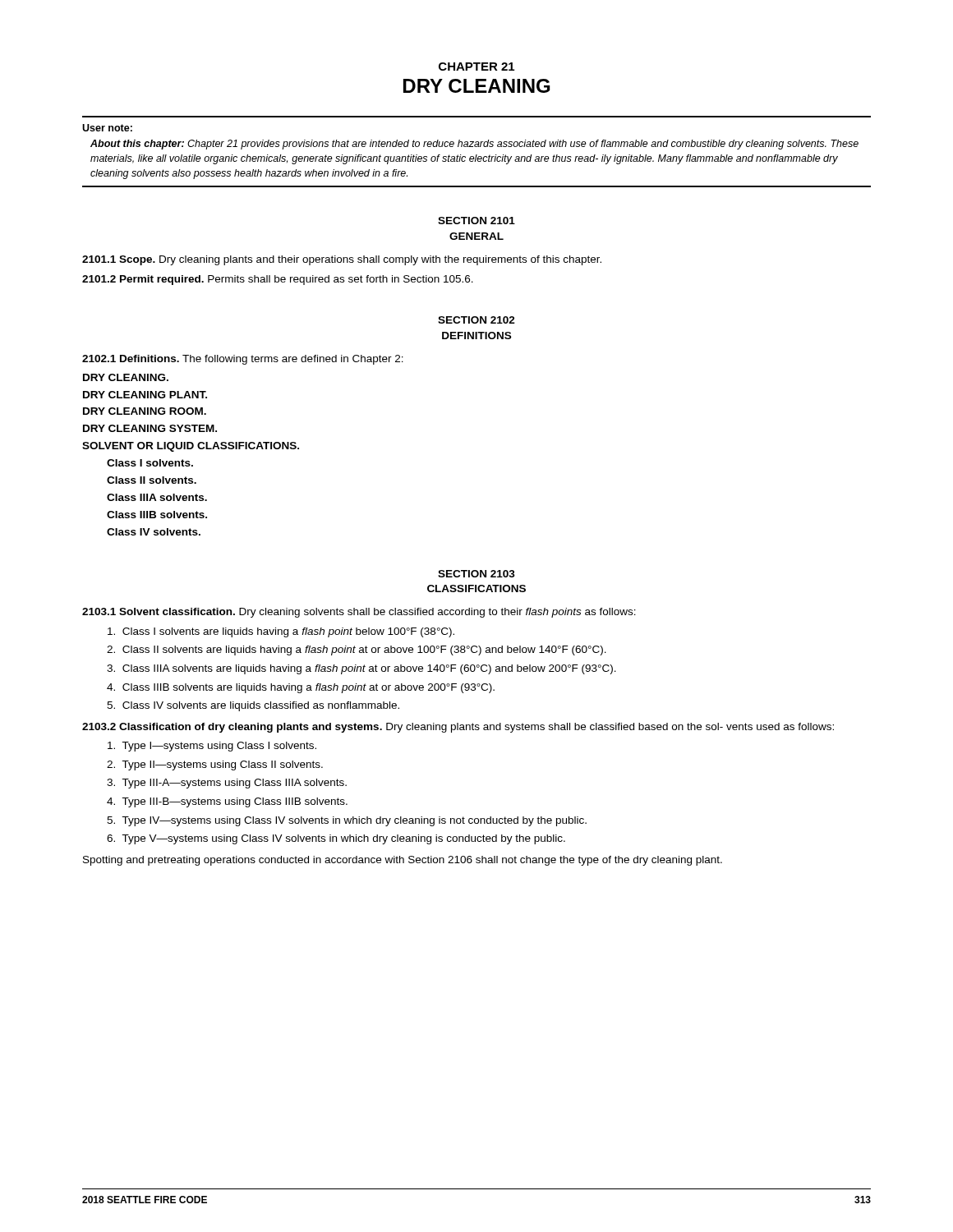Navigate to the text block starting "3. Type III-A—systems using Class"
Viewport: 953px width, 1232px height.
pyautogui.click(x=227, y=783)
